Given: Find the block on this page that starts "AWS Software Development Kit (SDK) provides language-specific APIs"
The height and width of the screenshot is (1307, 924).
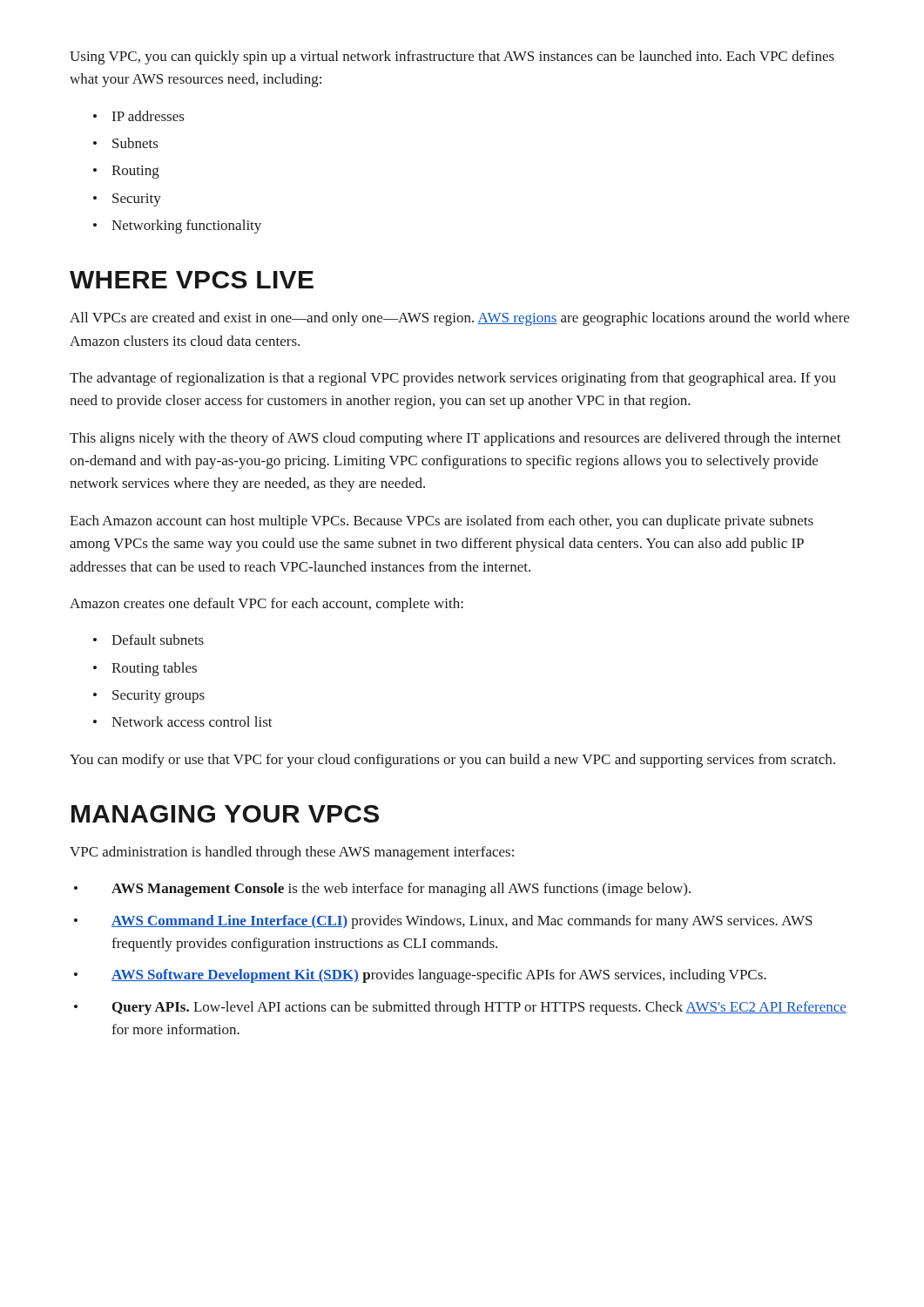Looking at the screenshot, I should pyautogui.click(x=439, y=975).
